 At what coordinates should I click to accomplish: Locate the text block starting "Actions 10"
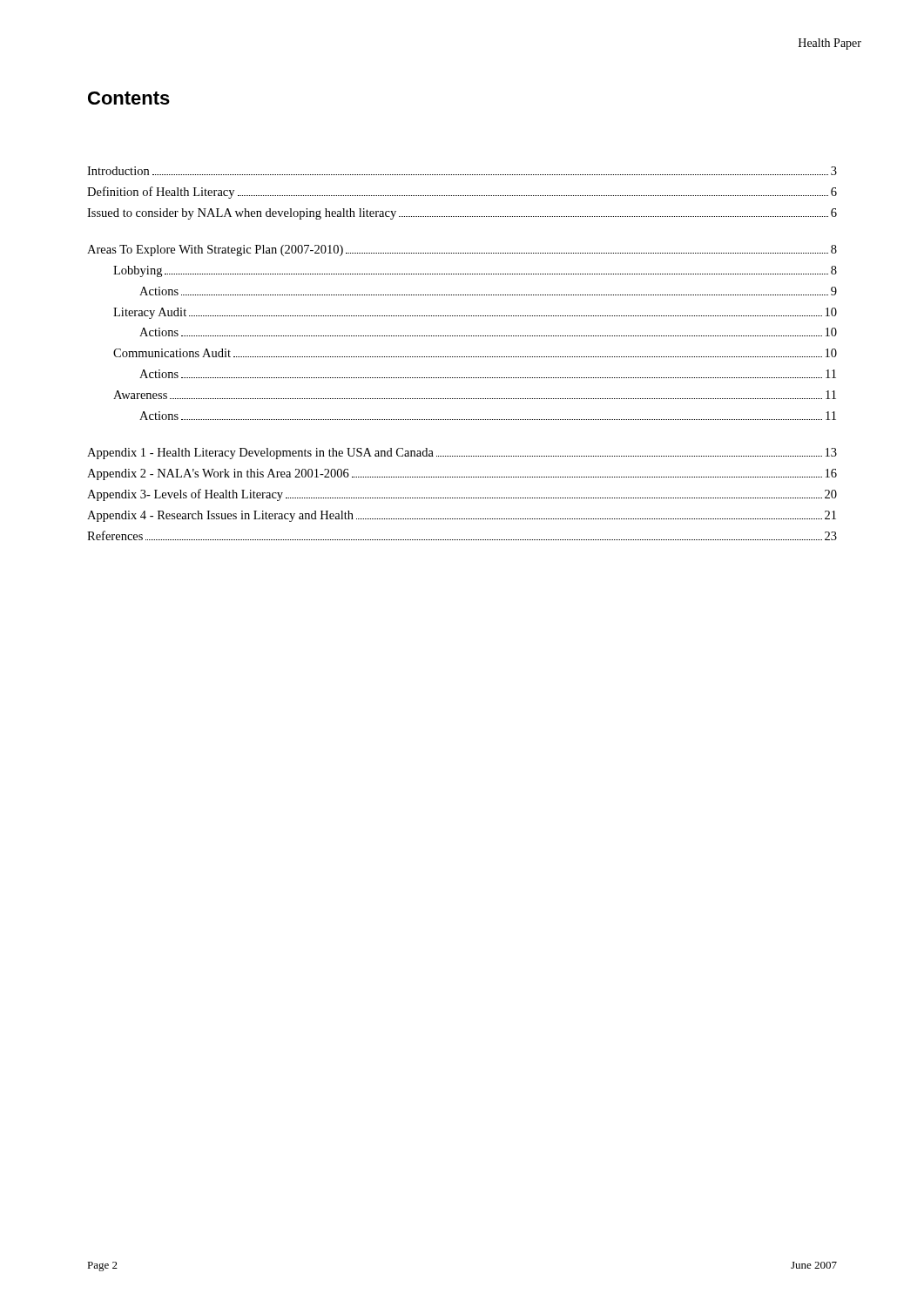[x=488, y=333]
